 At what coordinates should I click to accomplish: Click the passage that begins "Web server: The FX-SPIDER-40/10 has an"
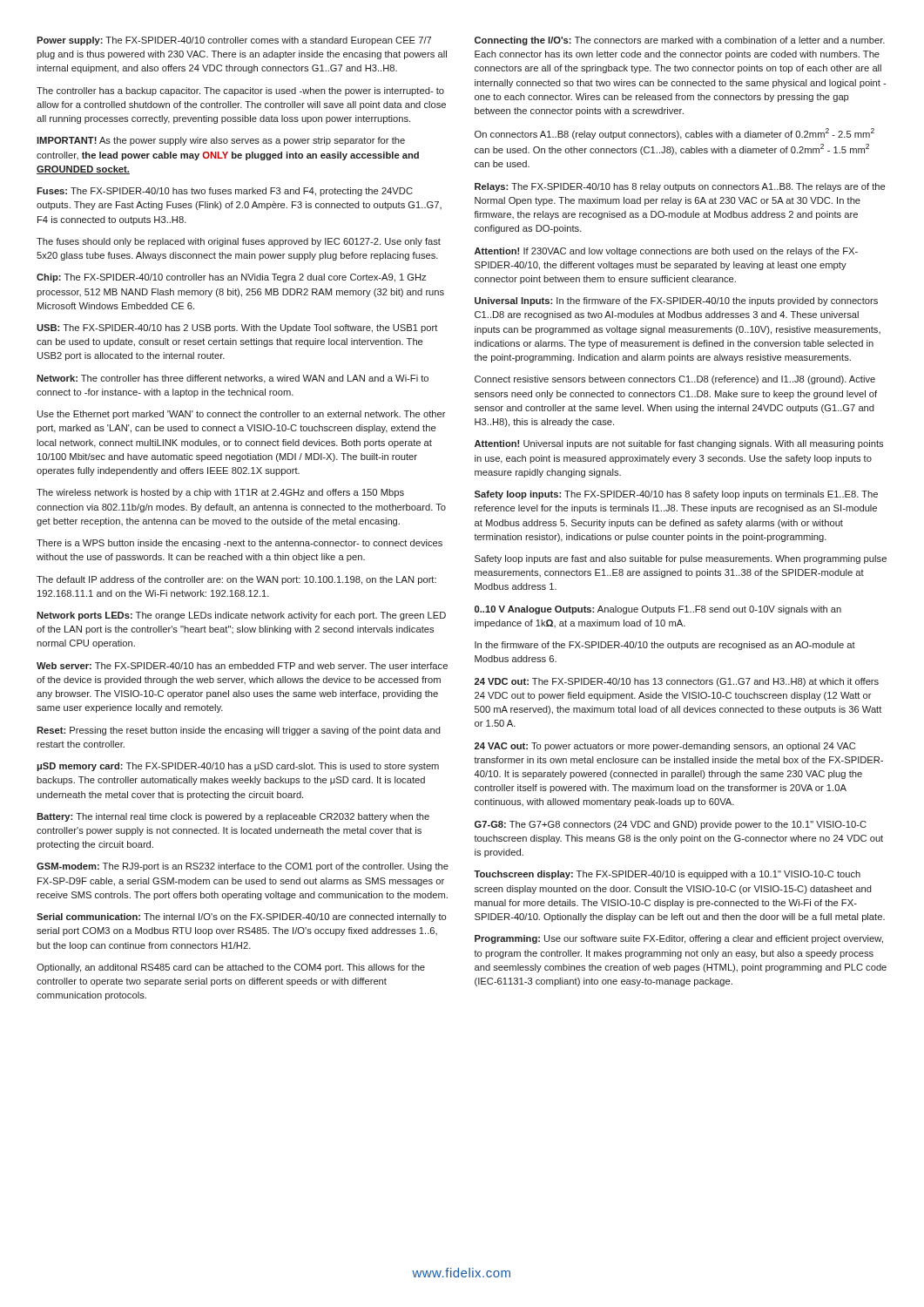[242, 687]
